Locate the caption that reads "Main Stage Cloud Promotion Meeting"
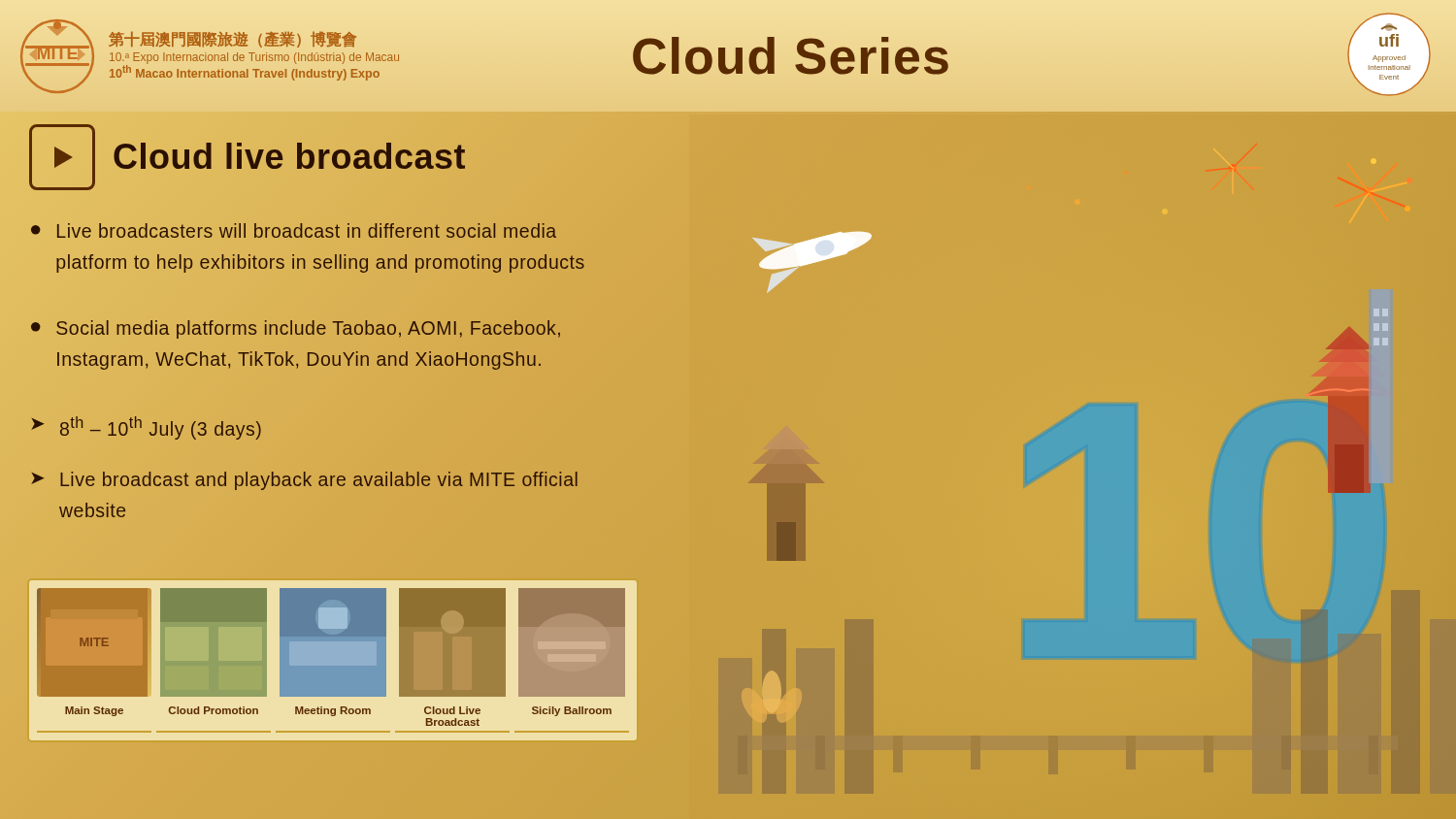 333,719
